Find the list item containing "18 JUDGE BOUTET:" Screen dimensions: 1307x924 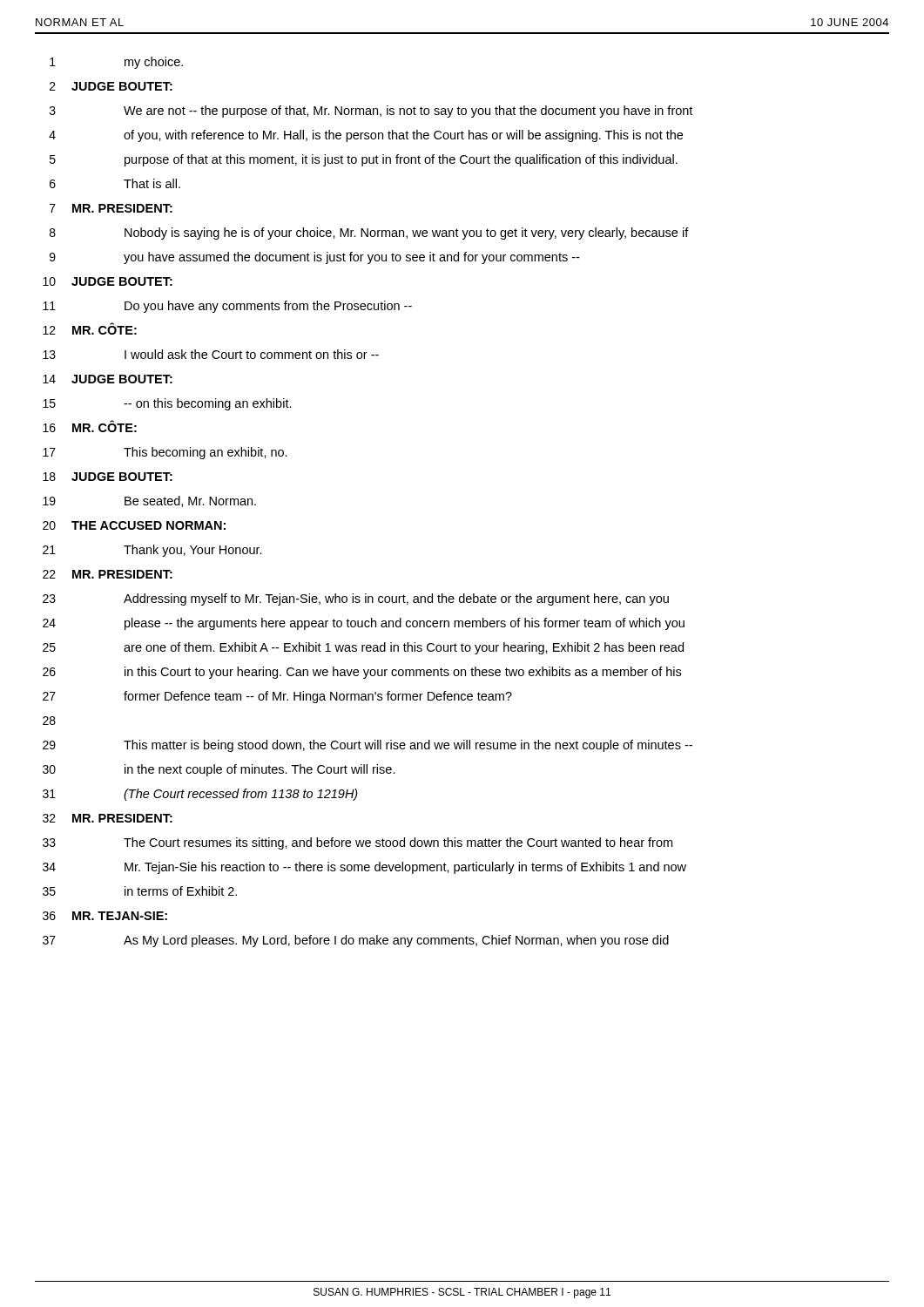click(108, 477)
